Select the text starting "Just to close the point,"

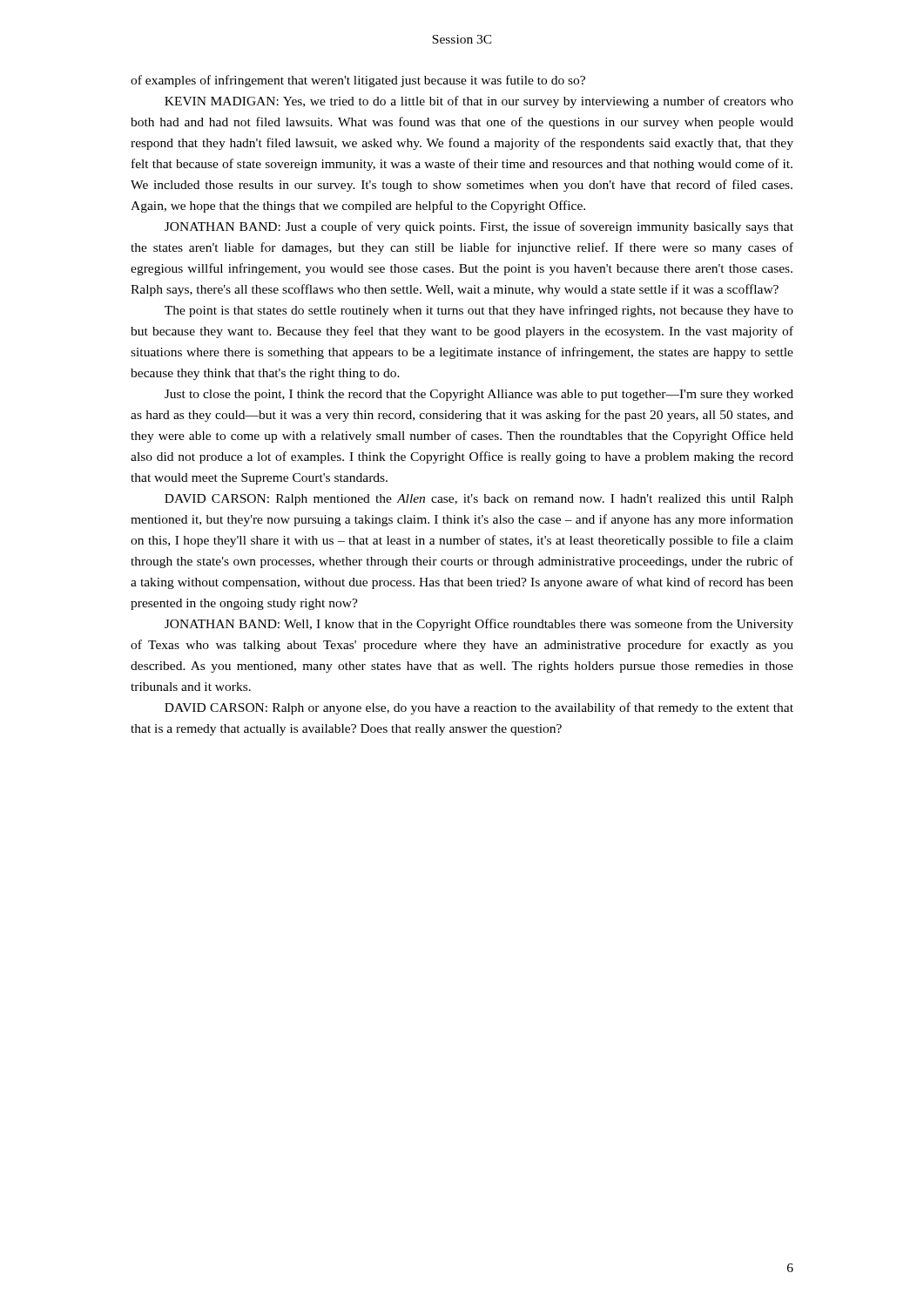click(462, 435)
